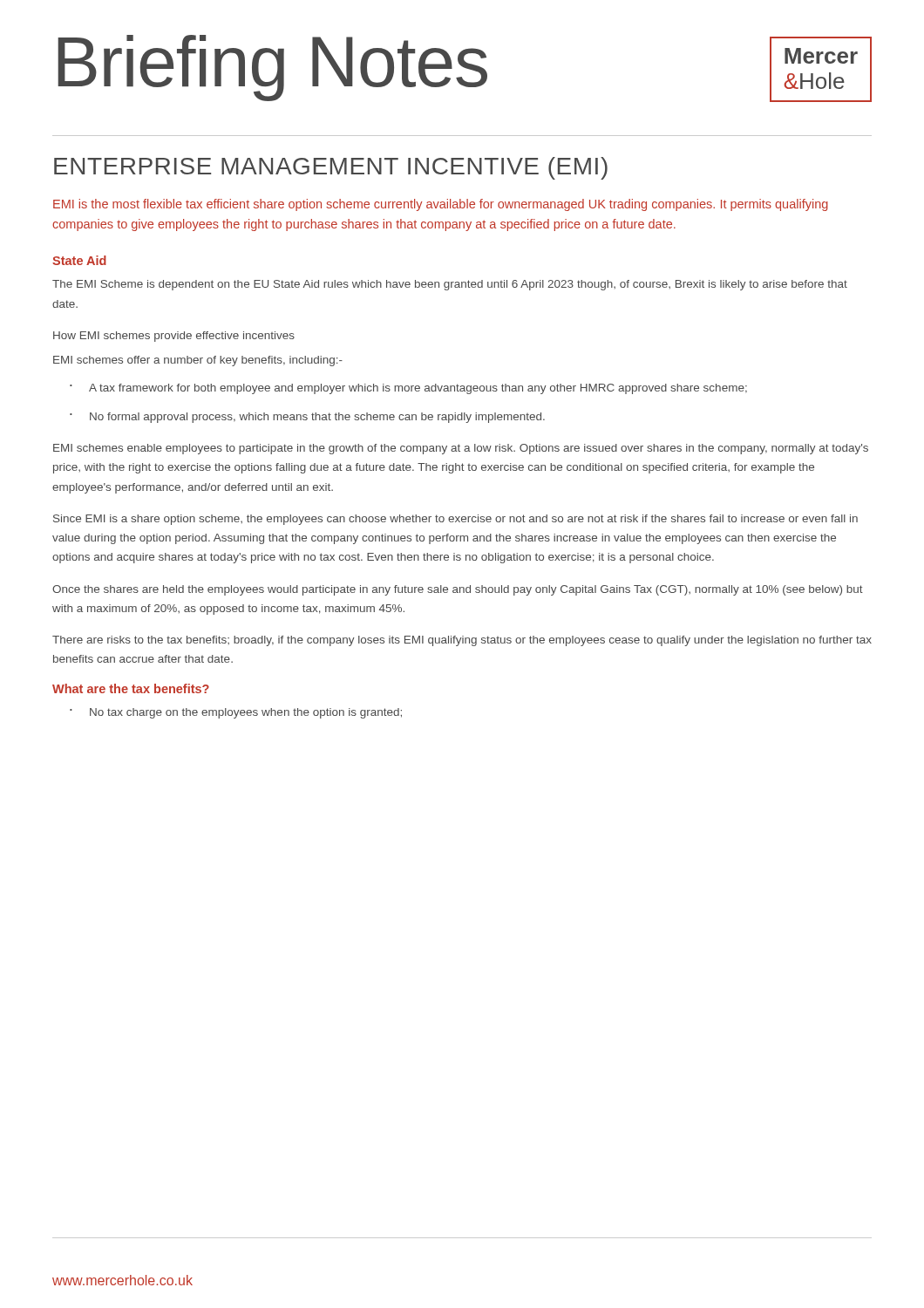Viewport: 924px width, 1308px height.
Task: Navigate to the text starting "The EMI Scheme is dependent on the"
Action: point(450,294)
